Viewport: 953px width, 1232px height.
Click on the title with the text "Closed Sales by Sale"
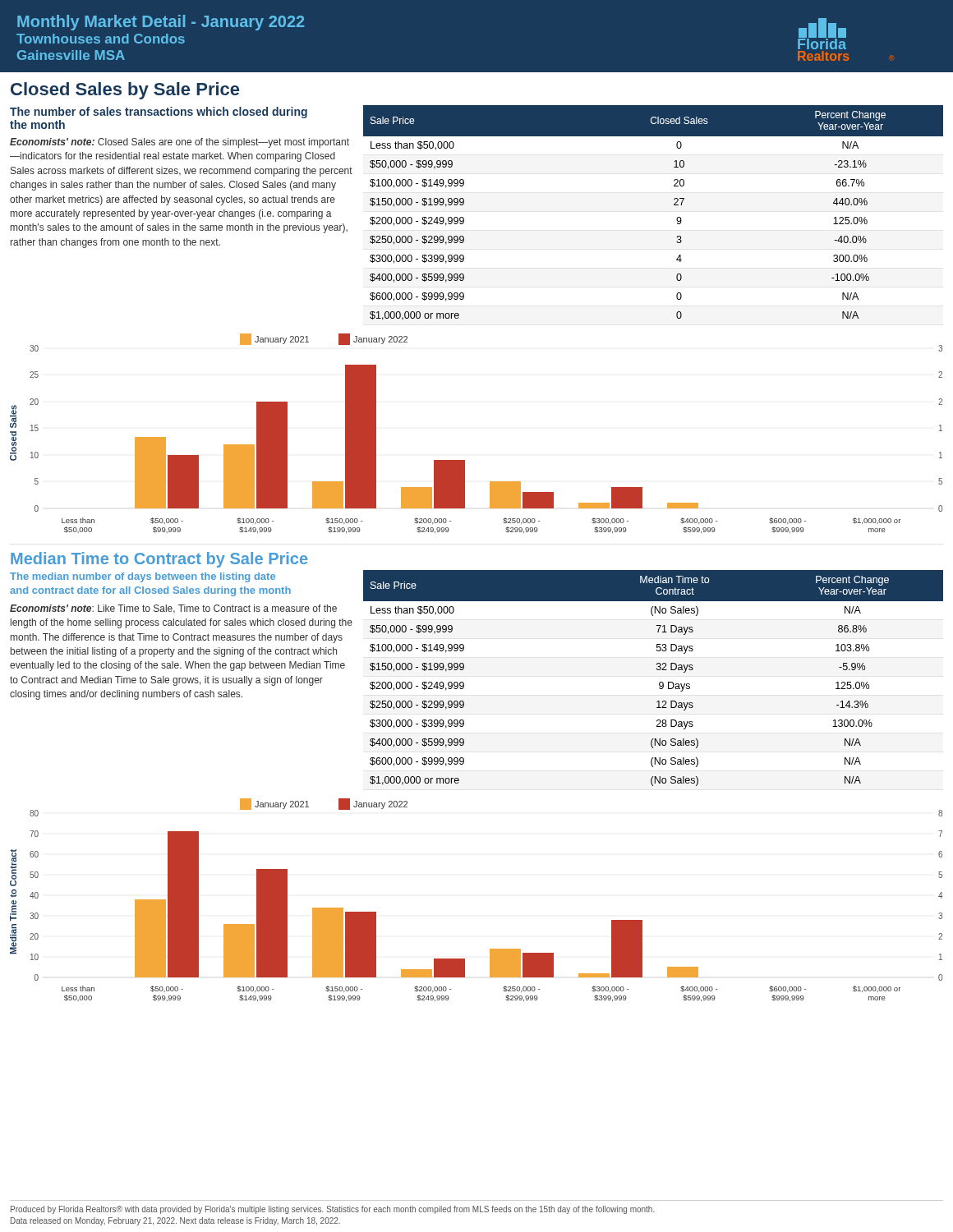pyautogui.click(x=125, y=89)
